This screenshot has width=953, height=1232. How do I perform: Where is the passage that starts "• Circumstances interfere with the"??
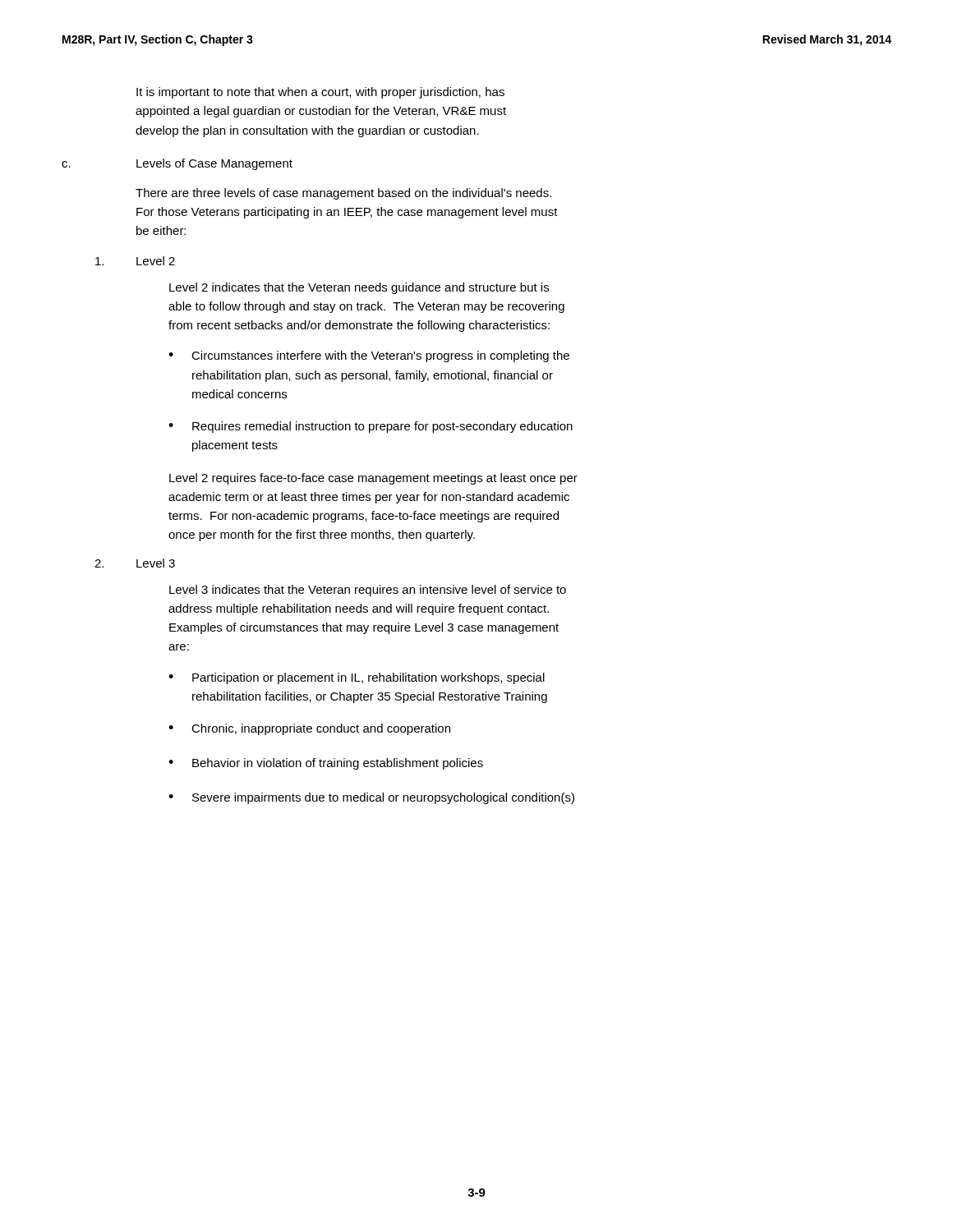(369, 375)
